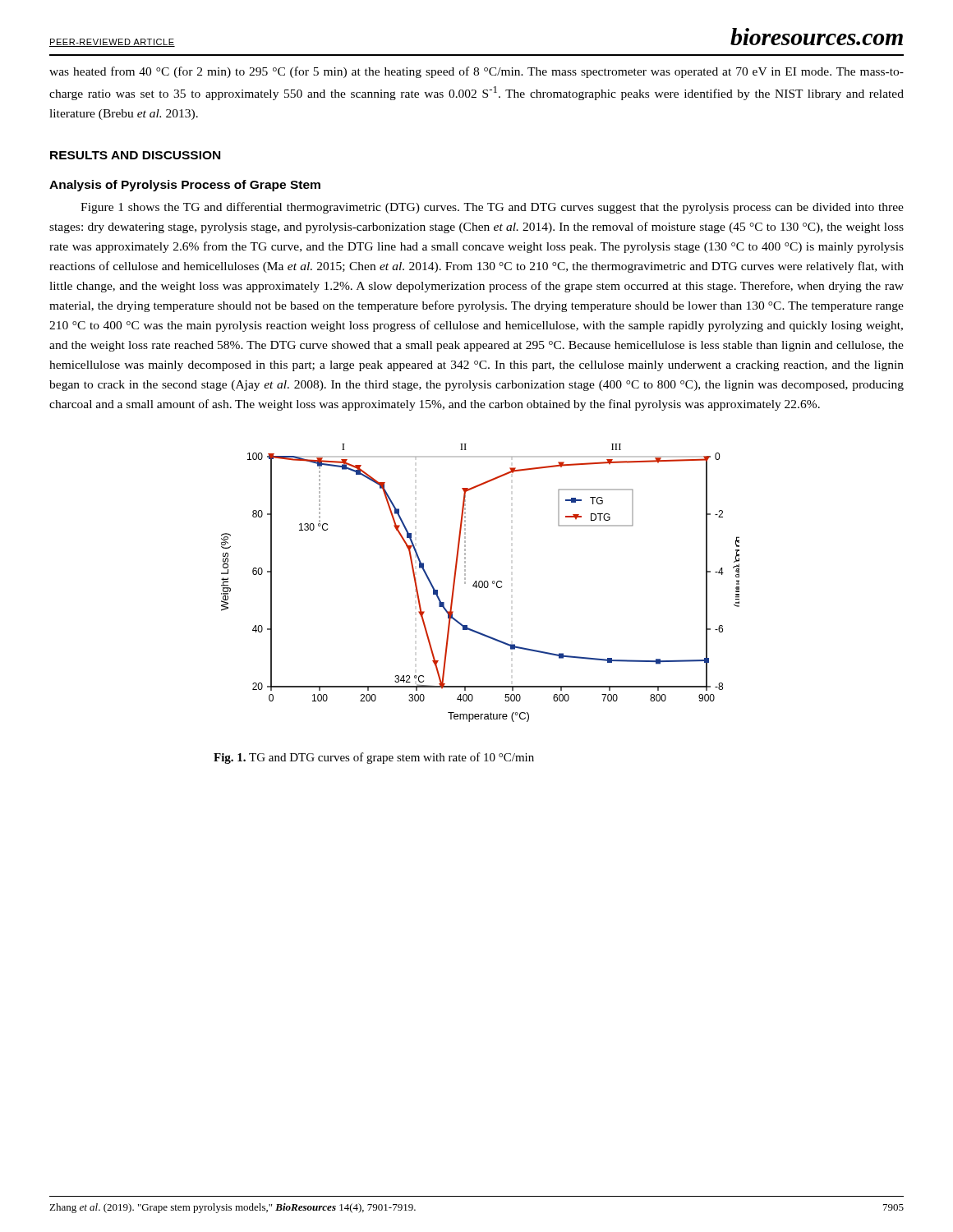Image resolution: width=953 pixels, height=1232 pixels.
Task: Find the line chart
Action: (476, 588)
